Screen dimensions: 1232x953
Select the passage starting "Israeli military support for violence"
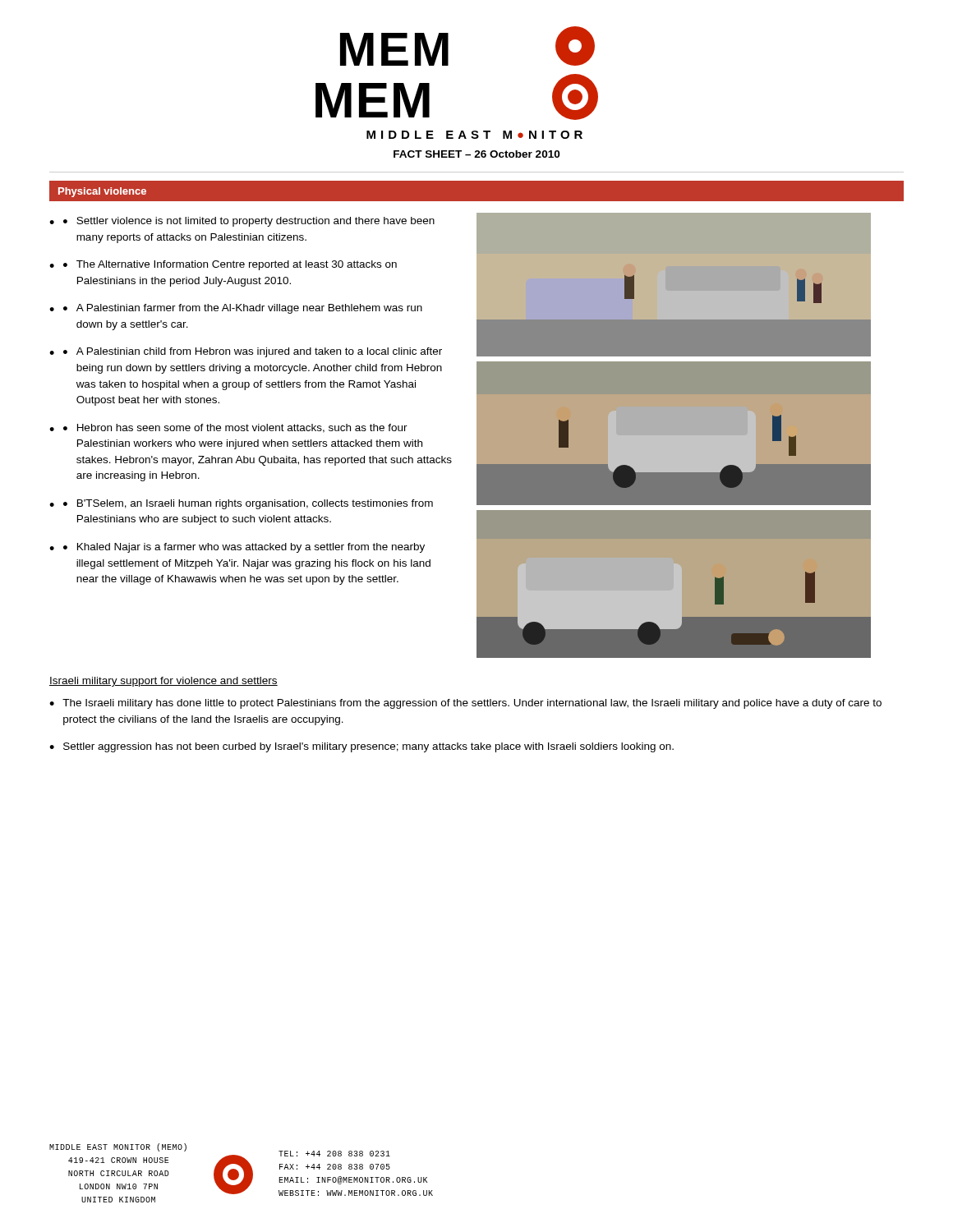coord(163,680)
